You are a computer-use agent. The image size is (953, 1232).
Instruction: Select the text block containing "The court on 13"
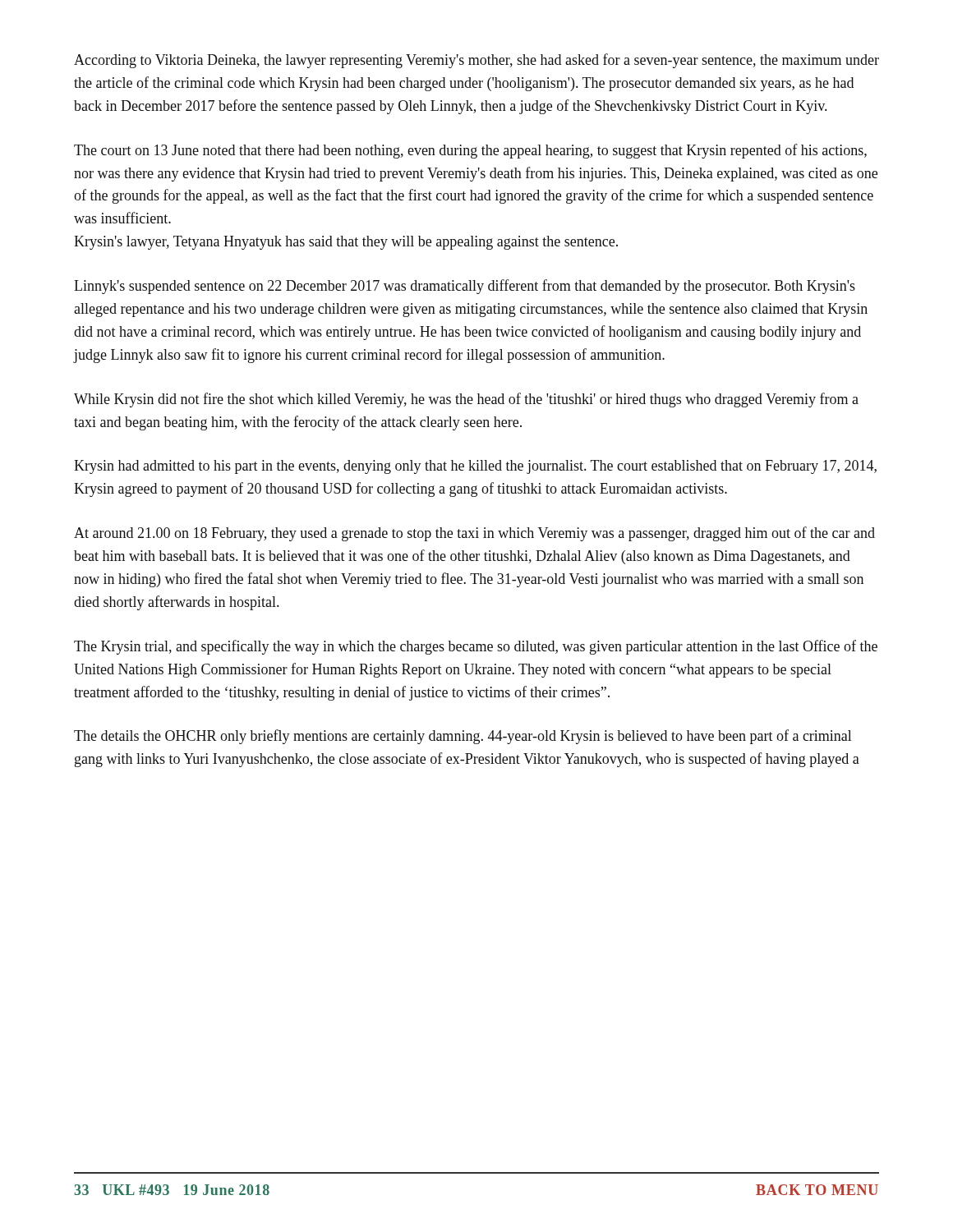476,196
